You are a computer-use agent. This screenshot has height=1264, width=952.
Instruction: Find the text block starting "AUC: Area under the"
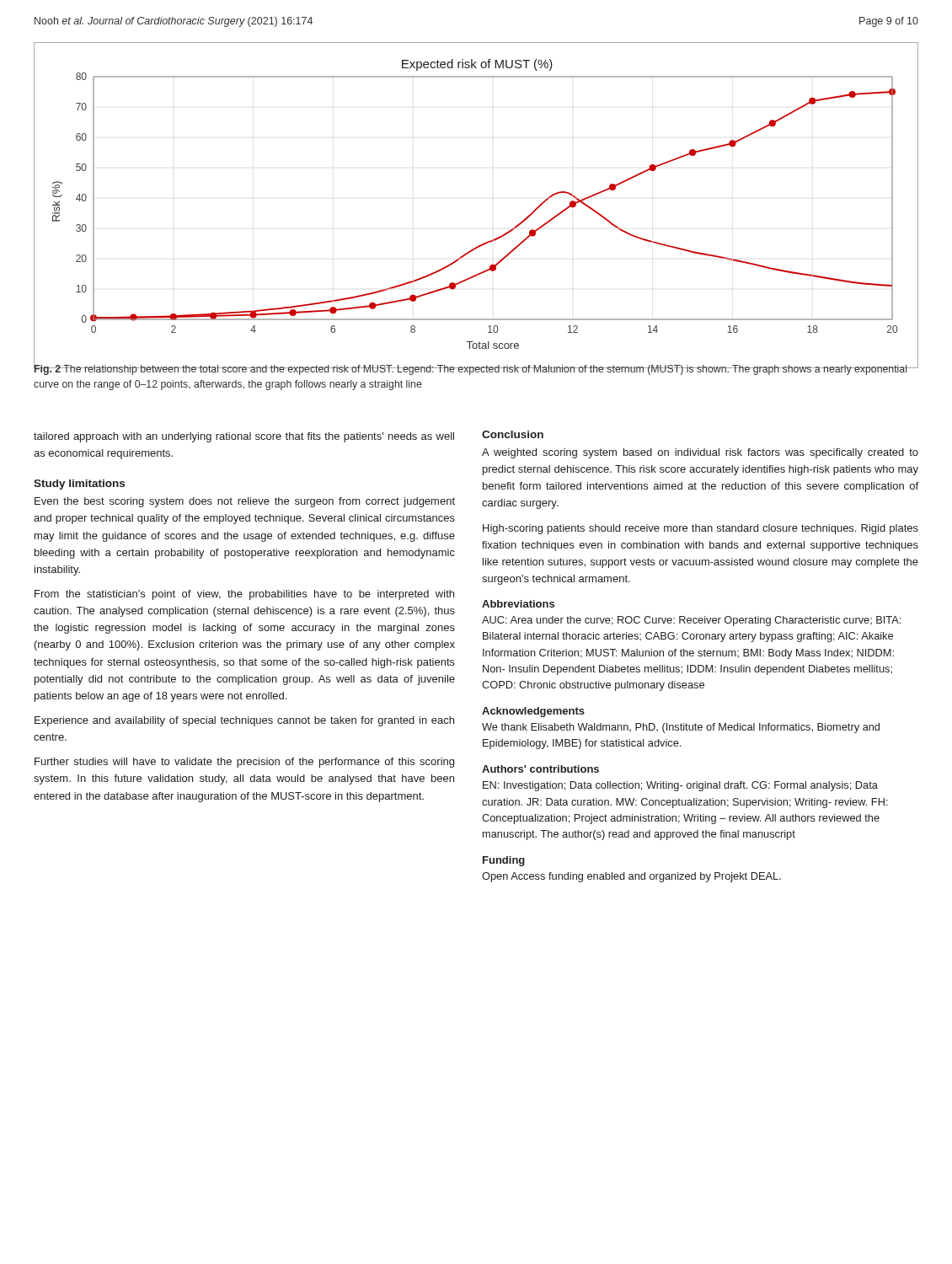click(692, 652)
